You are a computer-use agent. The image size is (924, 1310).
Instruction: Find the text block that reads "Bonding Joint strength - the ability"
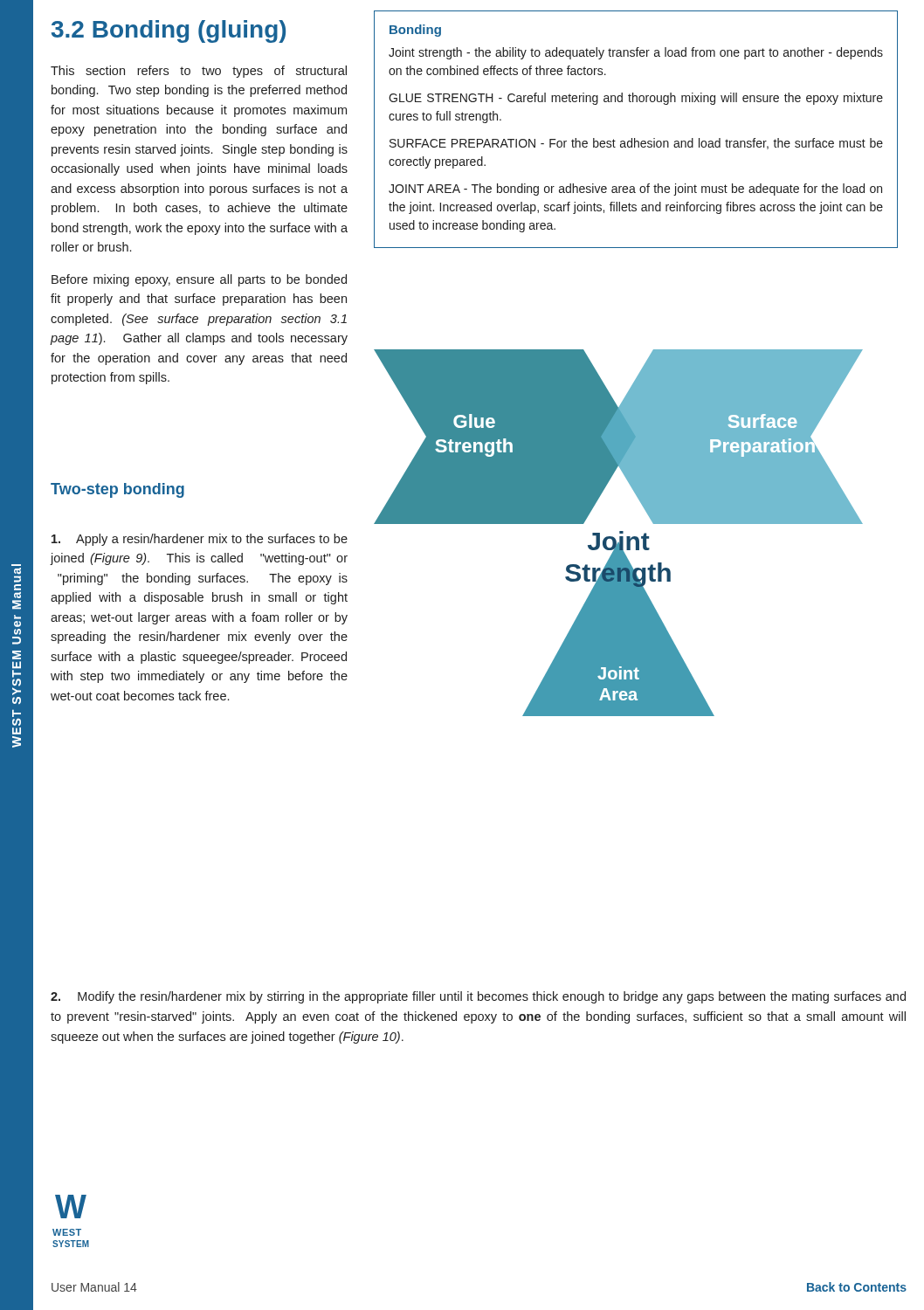636,128
